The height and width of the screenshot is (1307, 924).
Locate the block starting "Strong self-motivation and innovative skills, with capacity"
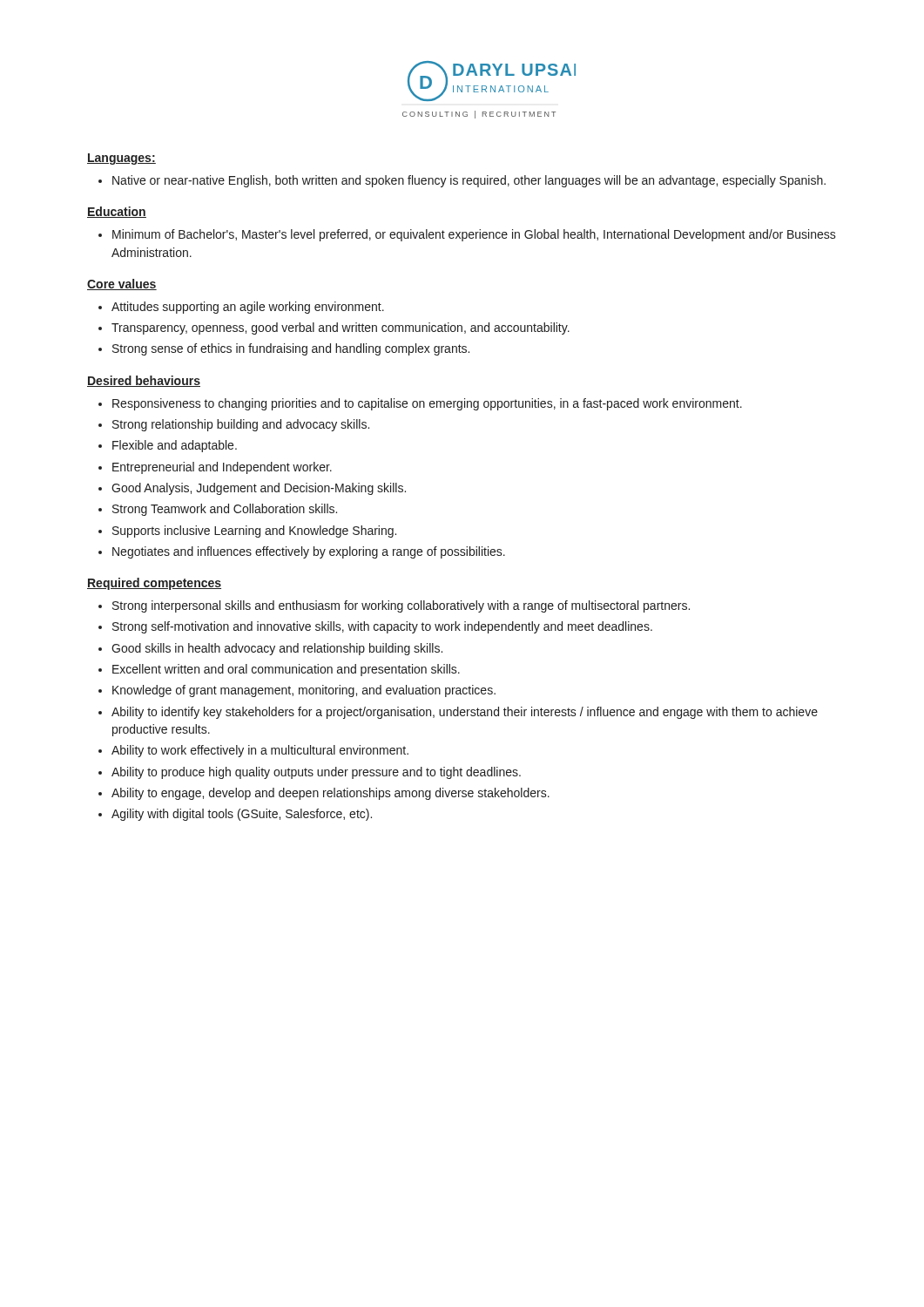[382, 627]
